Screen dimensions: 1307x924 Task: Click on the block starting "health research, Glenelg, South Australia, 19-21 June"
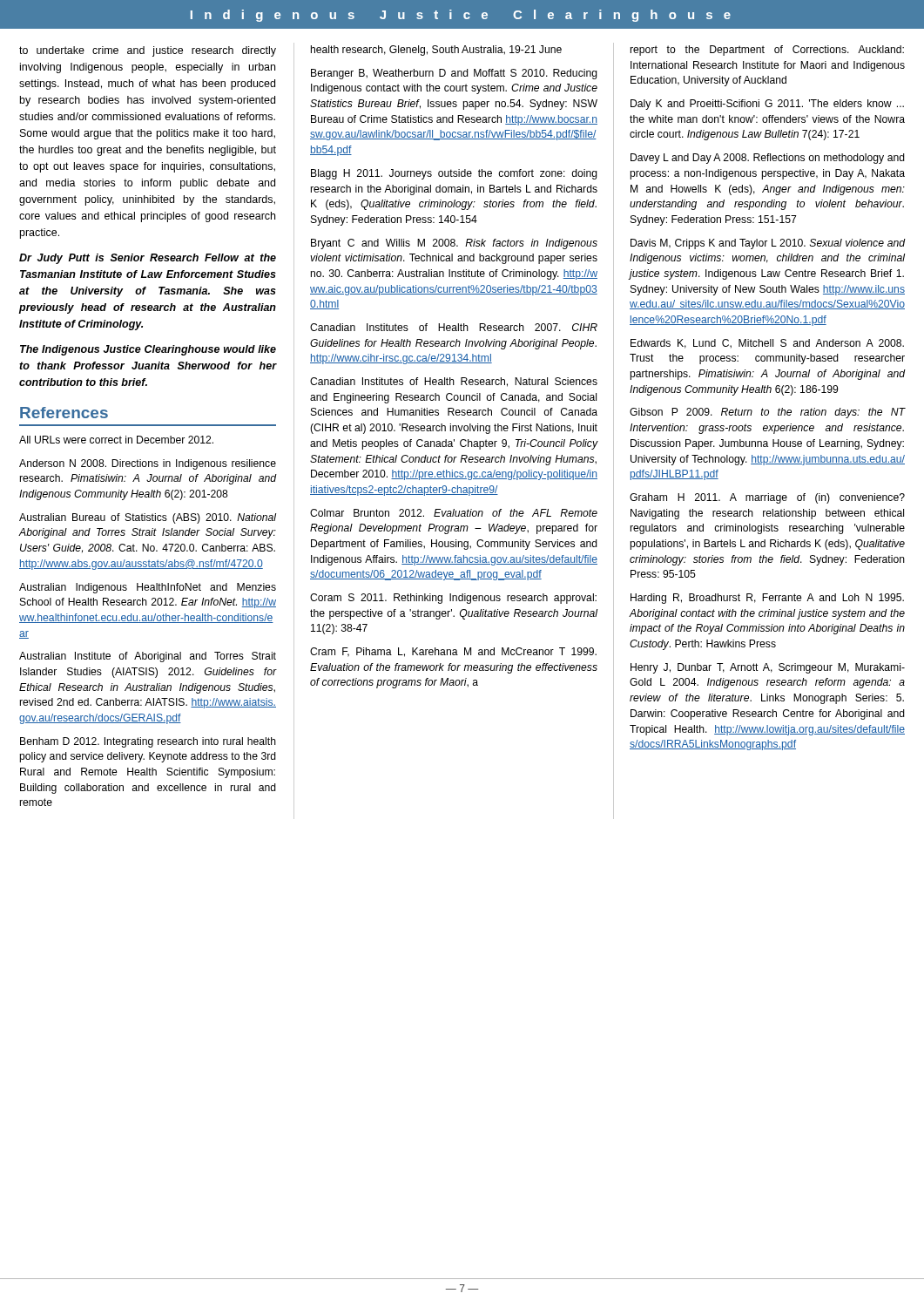click(436, 50)
